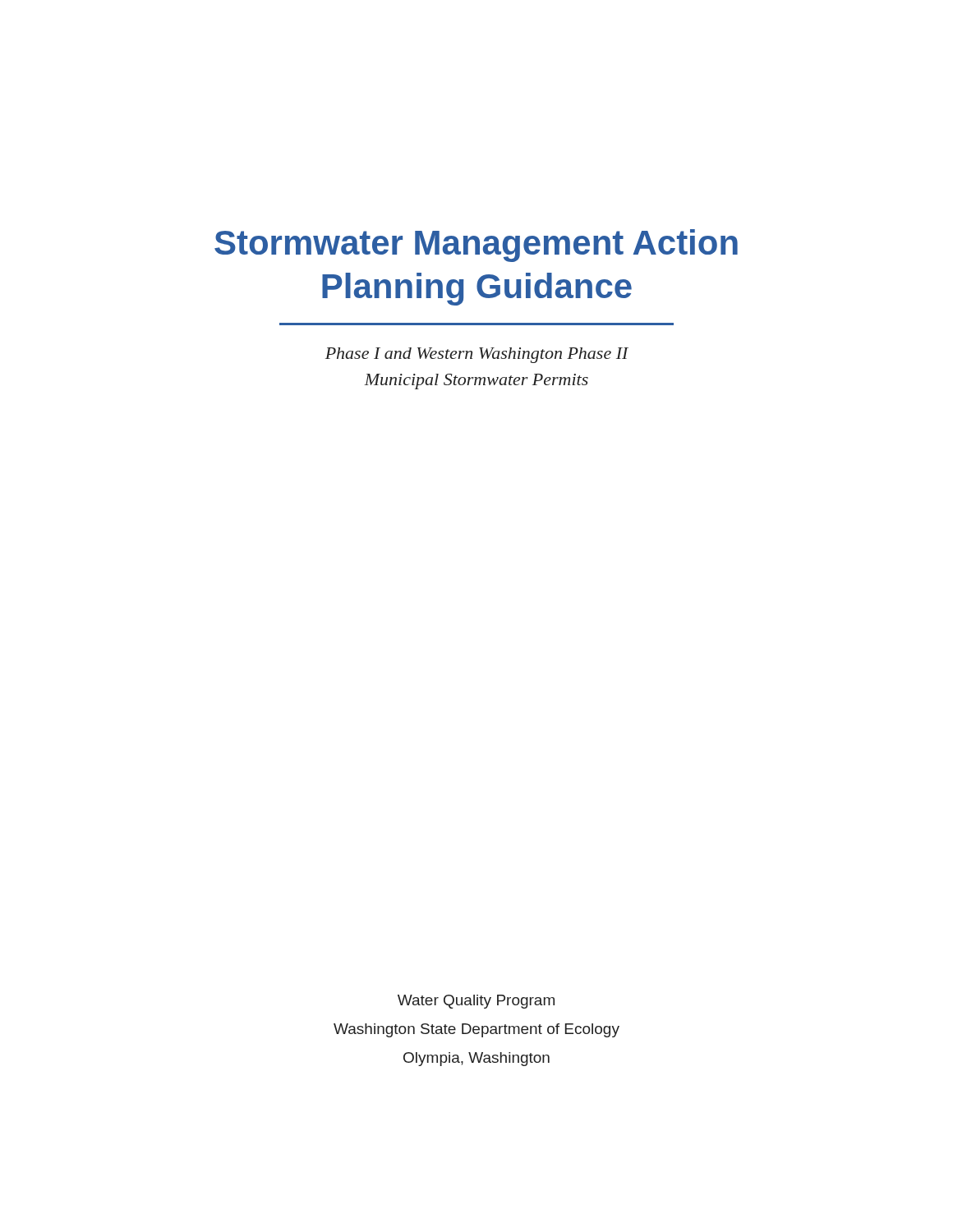This screenshot has height=1232, width=953.
Task: Select the block starting "Water Quality ProgramWashington State Department of EcologyOlympia, Washington"
Action: click(x=476, y=1029)
